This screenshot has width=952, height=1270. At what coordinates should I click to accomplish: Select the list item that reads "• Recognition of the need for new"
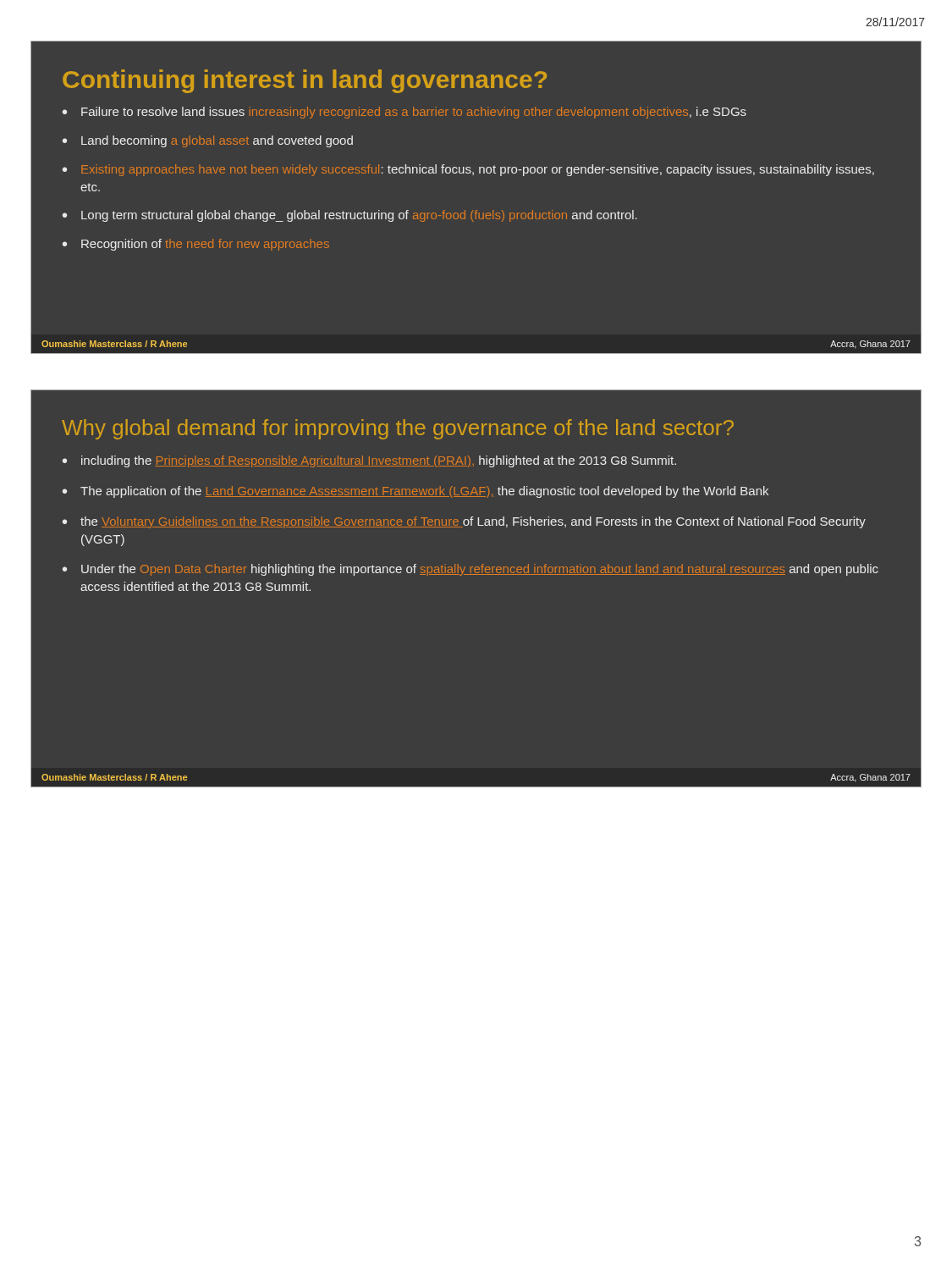tap(196, 244)
